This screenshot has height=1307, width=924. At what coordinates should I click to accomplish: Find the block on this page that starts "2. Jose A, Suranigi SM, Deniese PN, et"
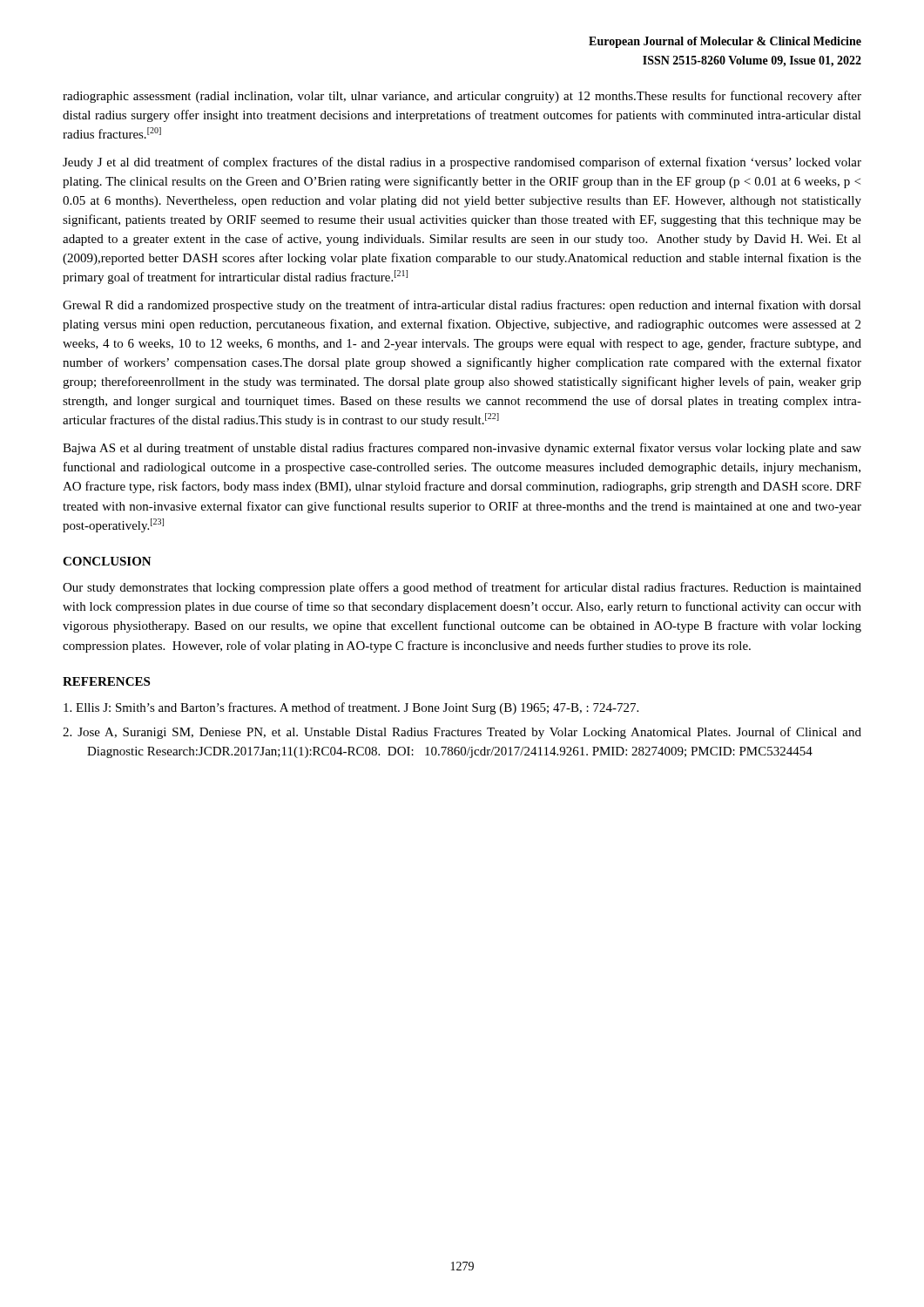[462, 742]
